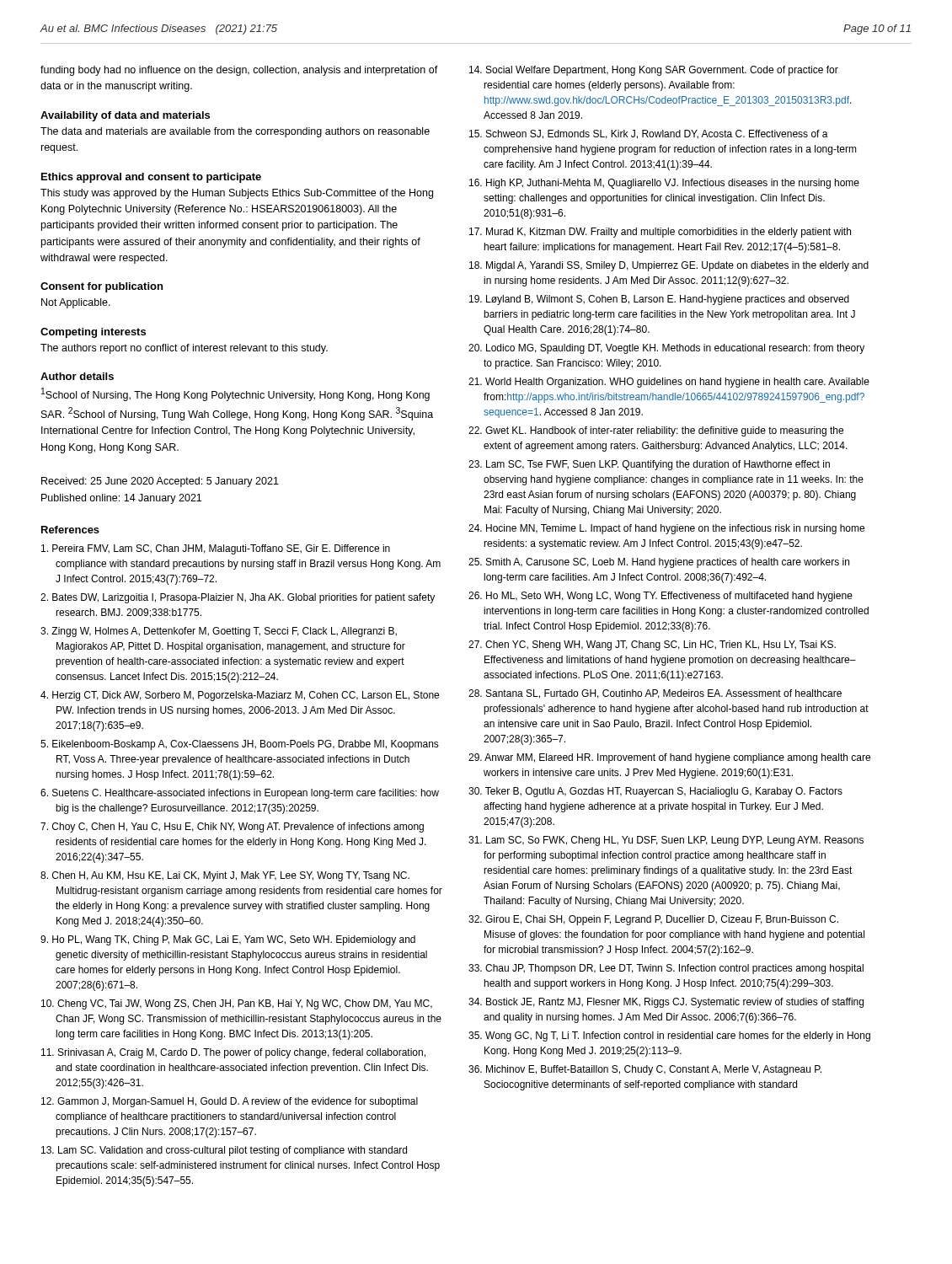Screen dimensions: 1264x952
Task: Find the text block that says "This study was"
Action: [237, 225]
